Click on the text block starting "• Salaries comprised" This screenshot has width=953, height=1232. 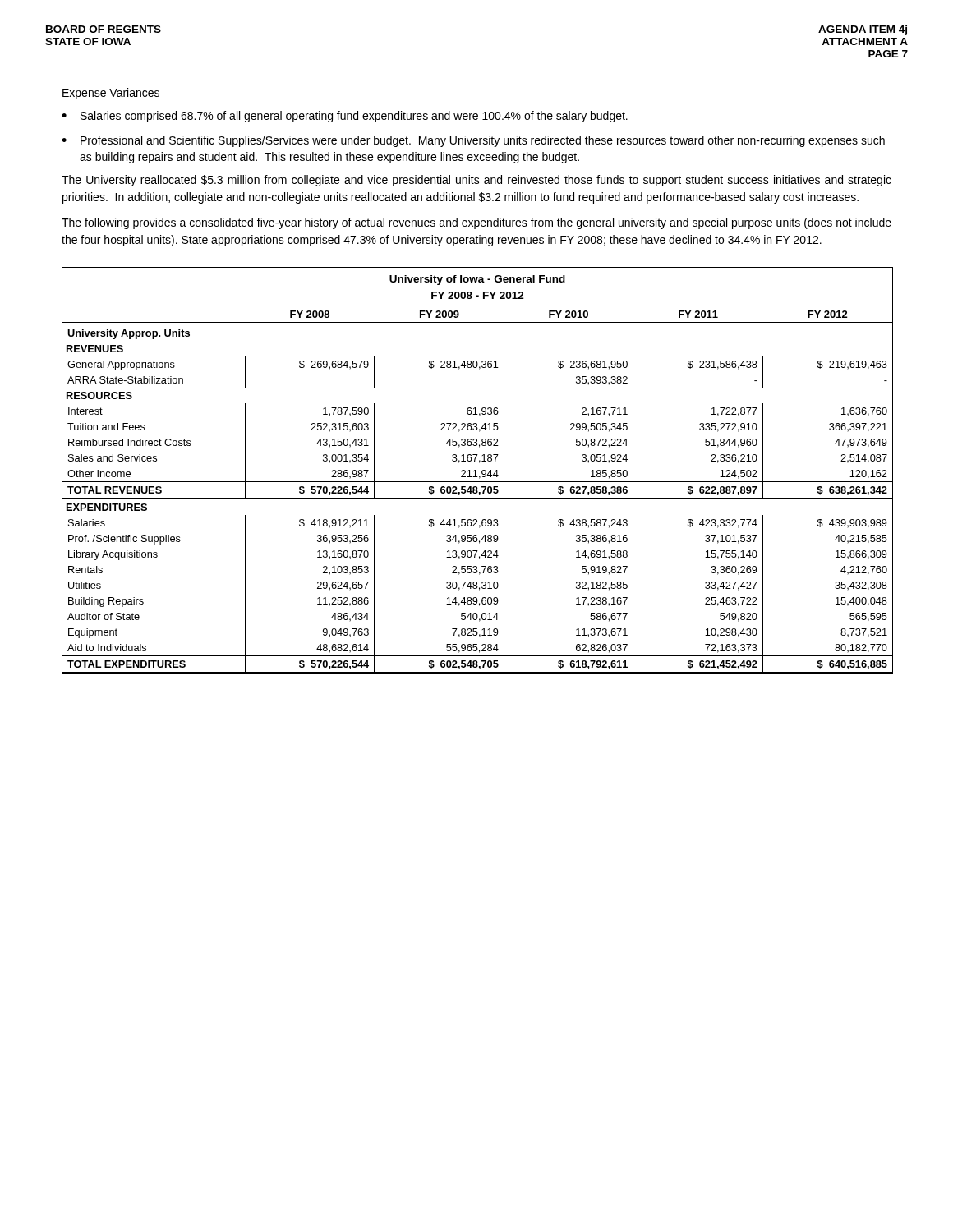click(345, 116)
